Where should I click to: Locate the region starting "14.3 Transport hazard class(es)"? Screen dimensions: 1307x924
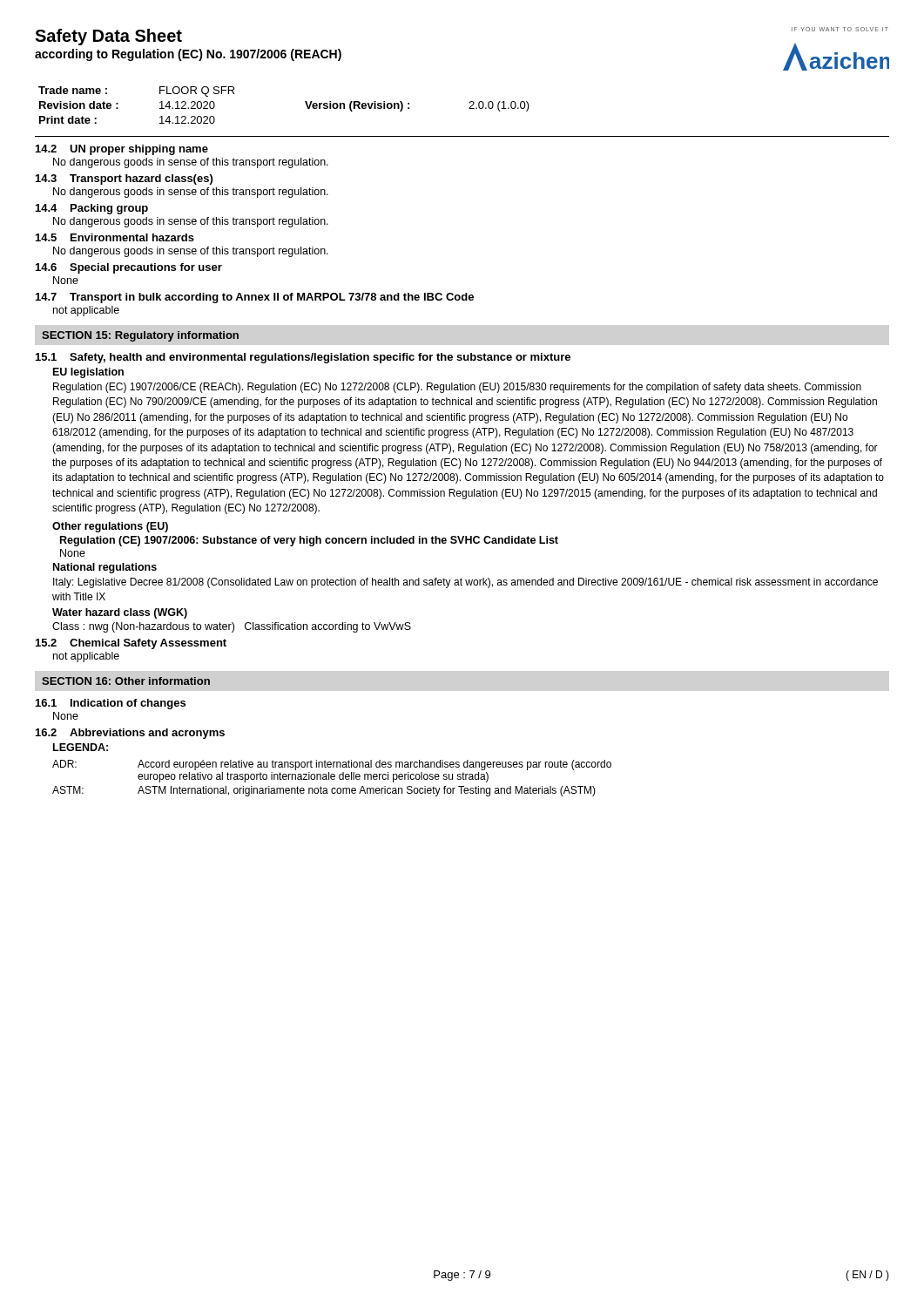coord(124,178)
